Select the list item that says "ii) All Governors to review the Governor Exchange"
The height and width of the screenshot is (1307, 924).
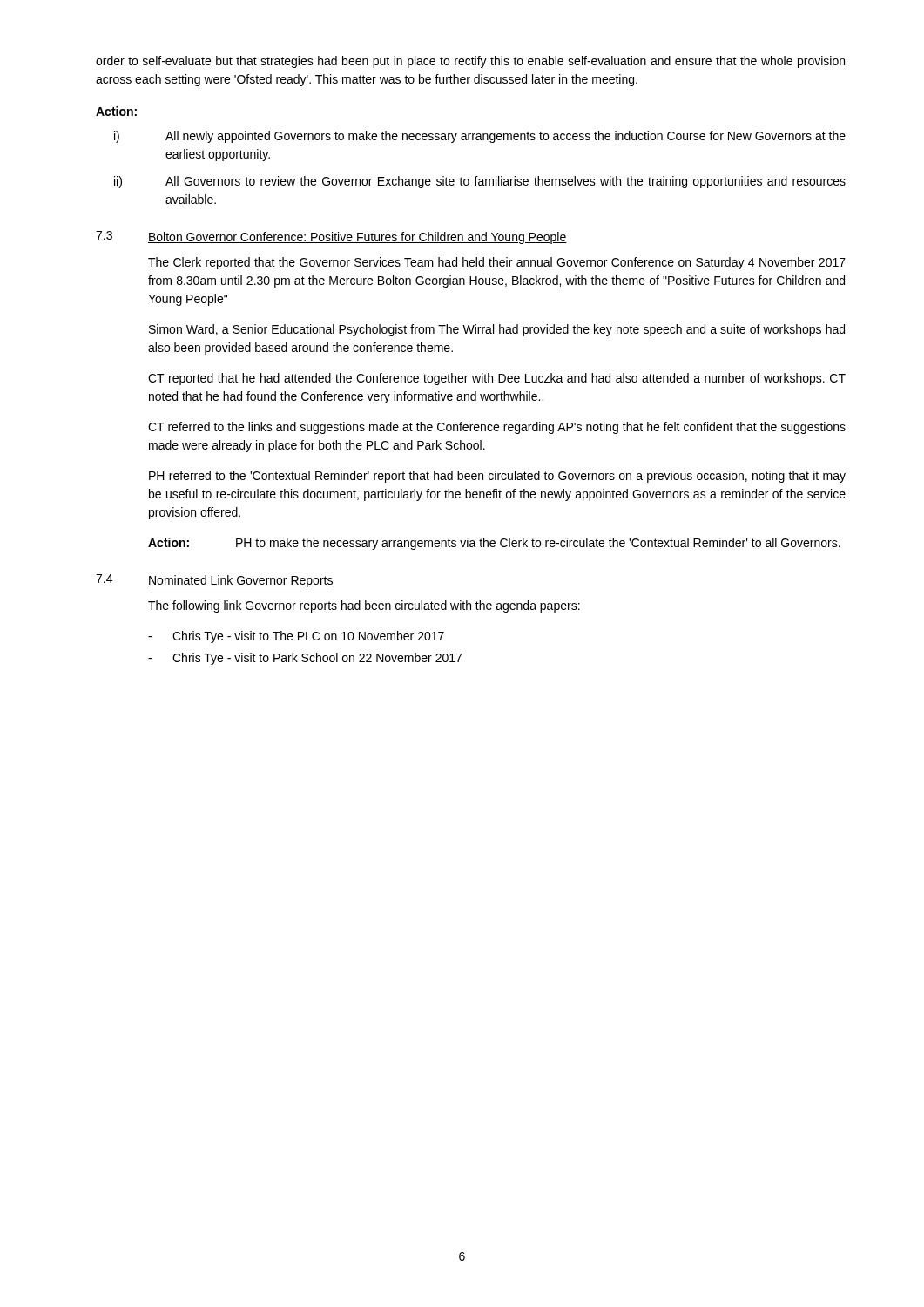click(x=471, y=191)
